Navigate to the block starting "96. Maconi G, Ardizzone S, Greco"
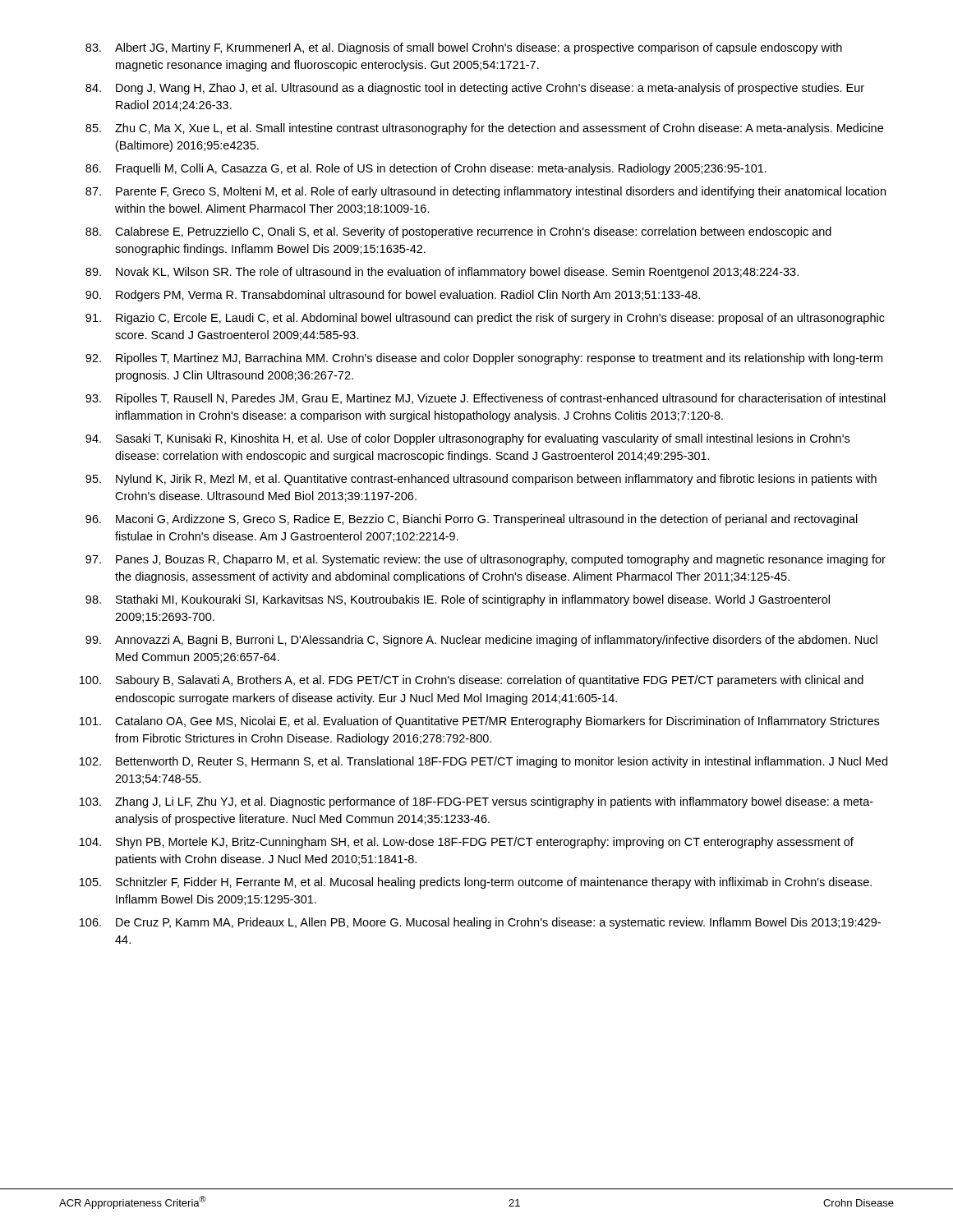The height and width of the screenshot is (1232, 953). (x=476, y=528)
